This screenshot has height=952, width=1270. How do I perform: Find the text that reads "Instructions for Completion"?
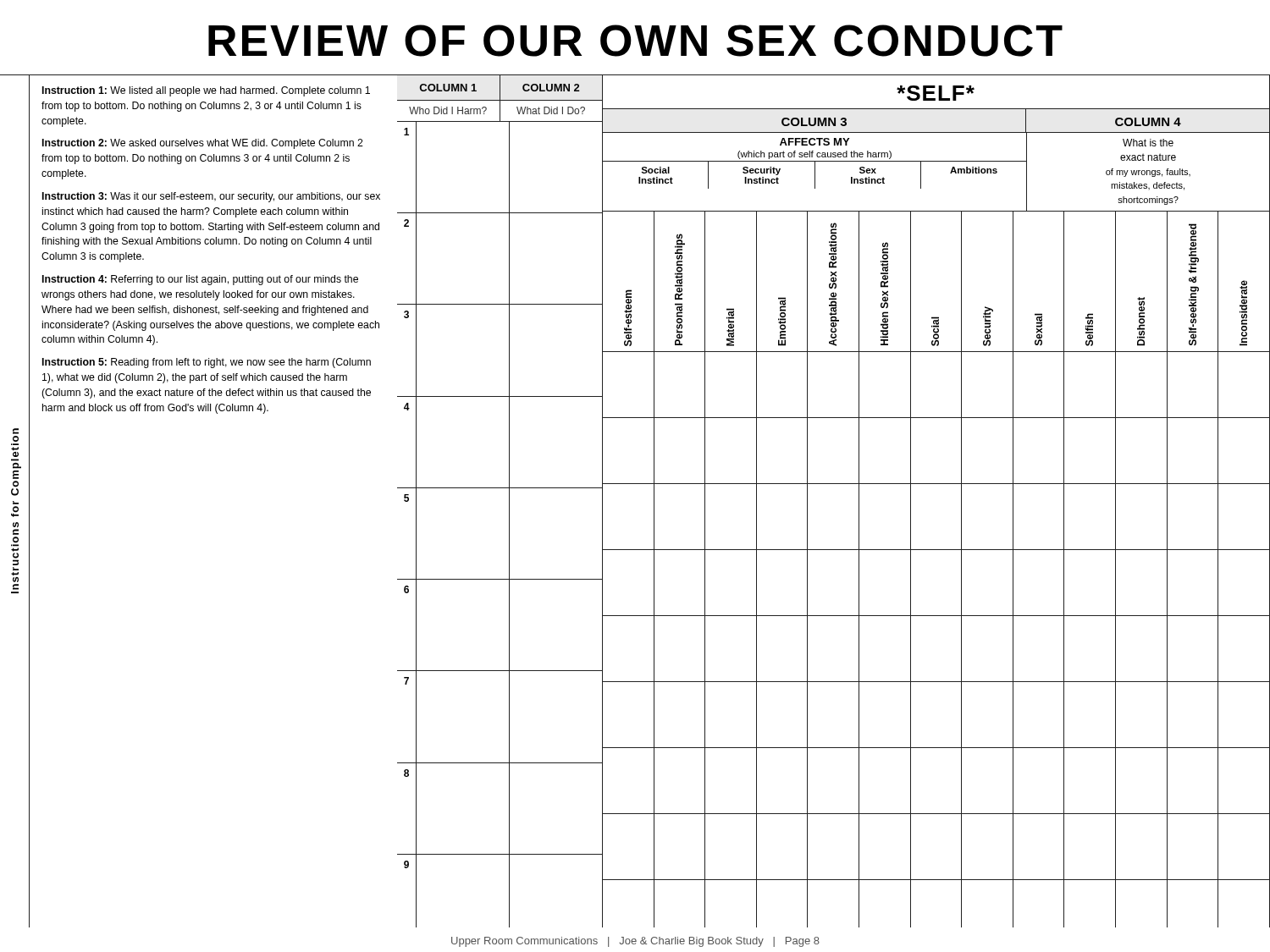[14, 510]
